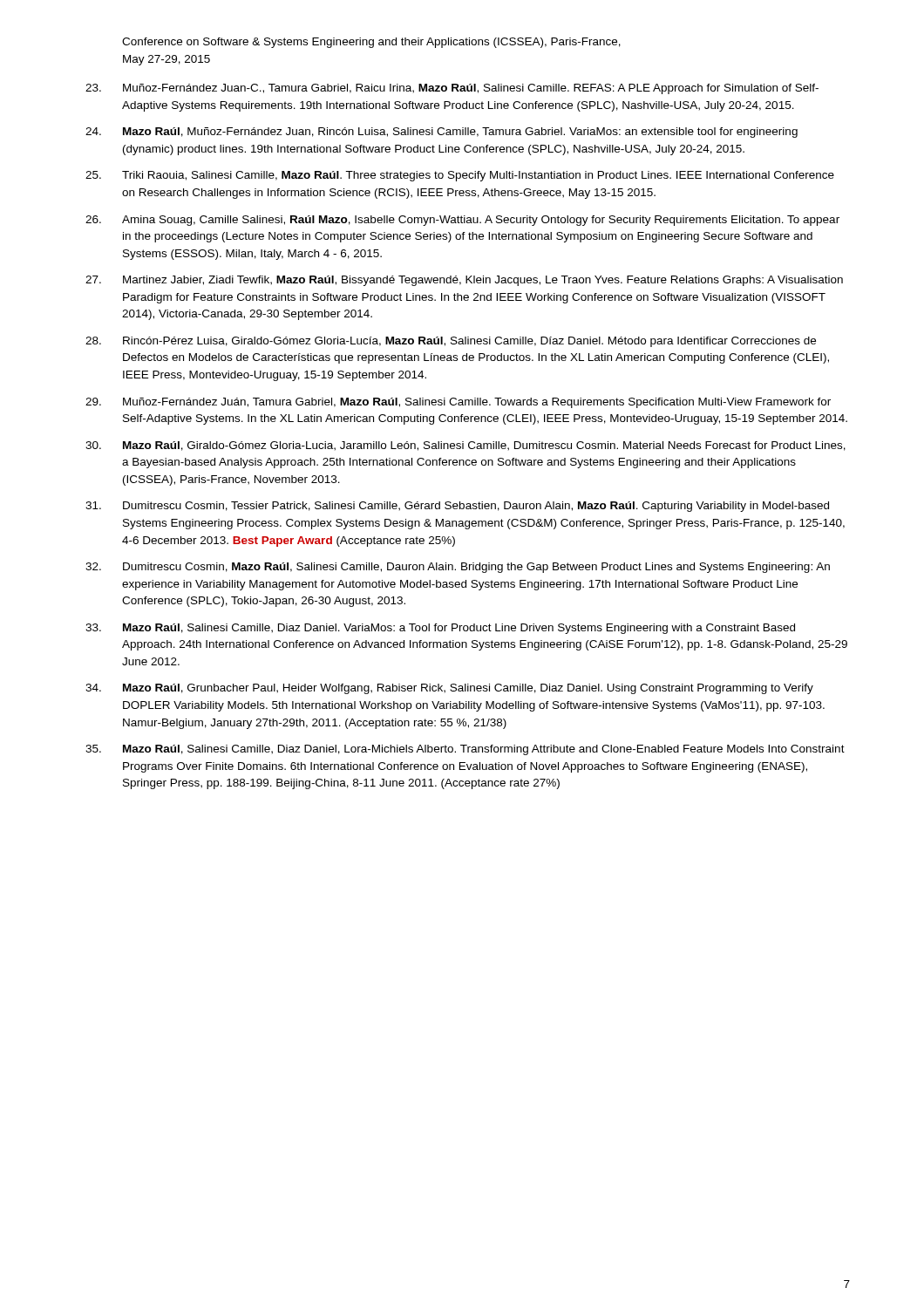Find the list item that reads "25. Triki Raouia, Salinesi Camille, Mazo Raúl."
This screenshot has width=924, height=1308.
click(468, 184)
